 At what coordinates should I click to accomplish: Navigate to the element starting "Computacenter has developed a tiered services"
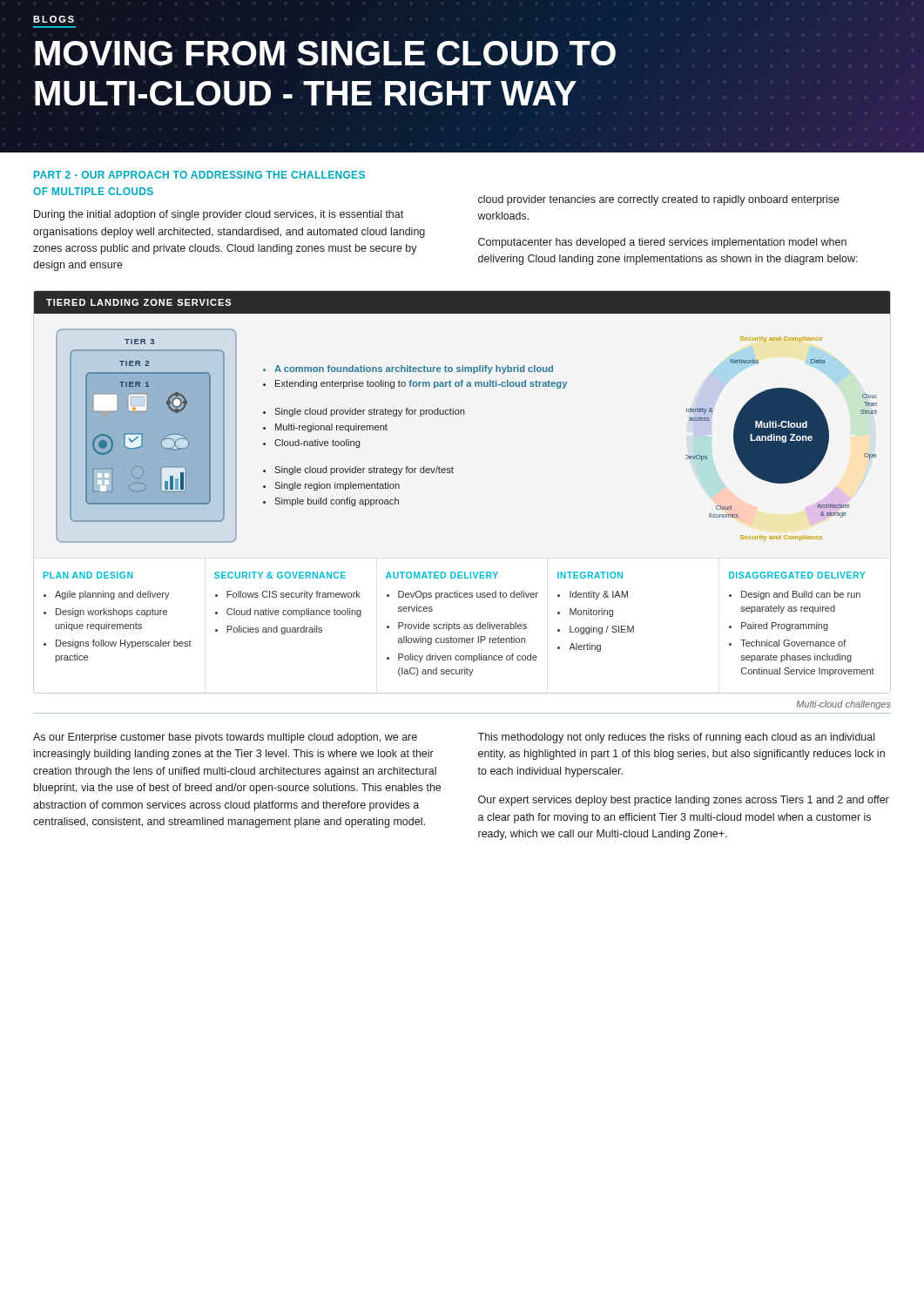[668, 250]
